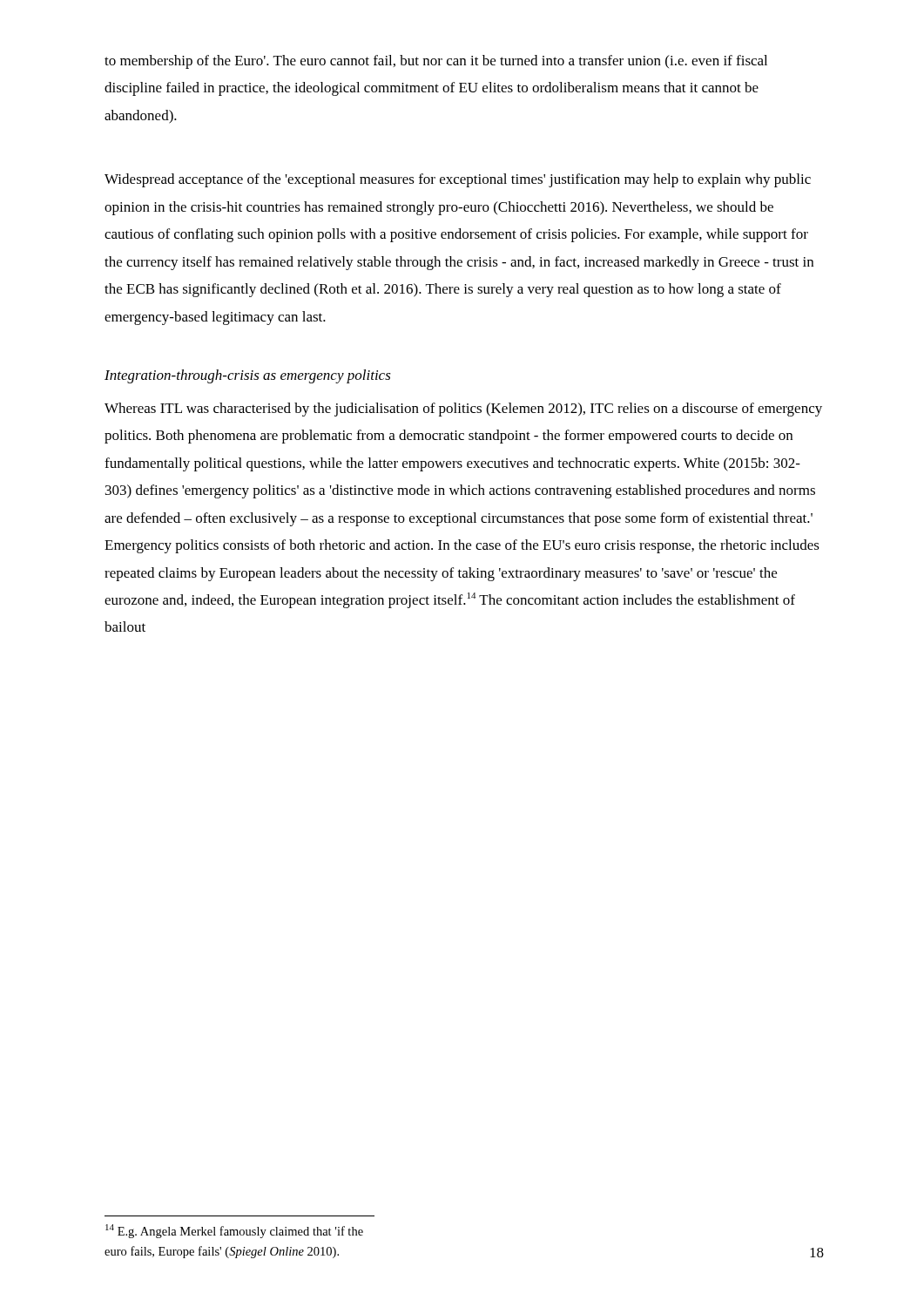Locate the text block starting "14 E.g. Angela Merkel famously claimed that"

pyautogui.click(x=234, y=1240)
